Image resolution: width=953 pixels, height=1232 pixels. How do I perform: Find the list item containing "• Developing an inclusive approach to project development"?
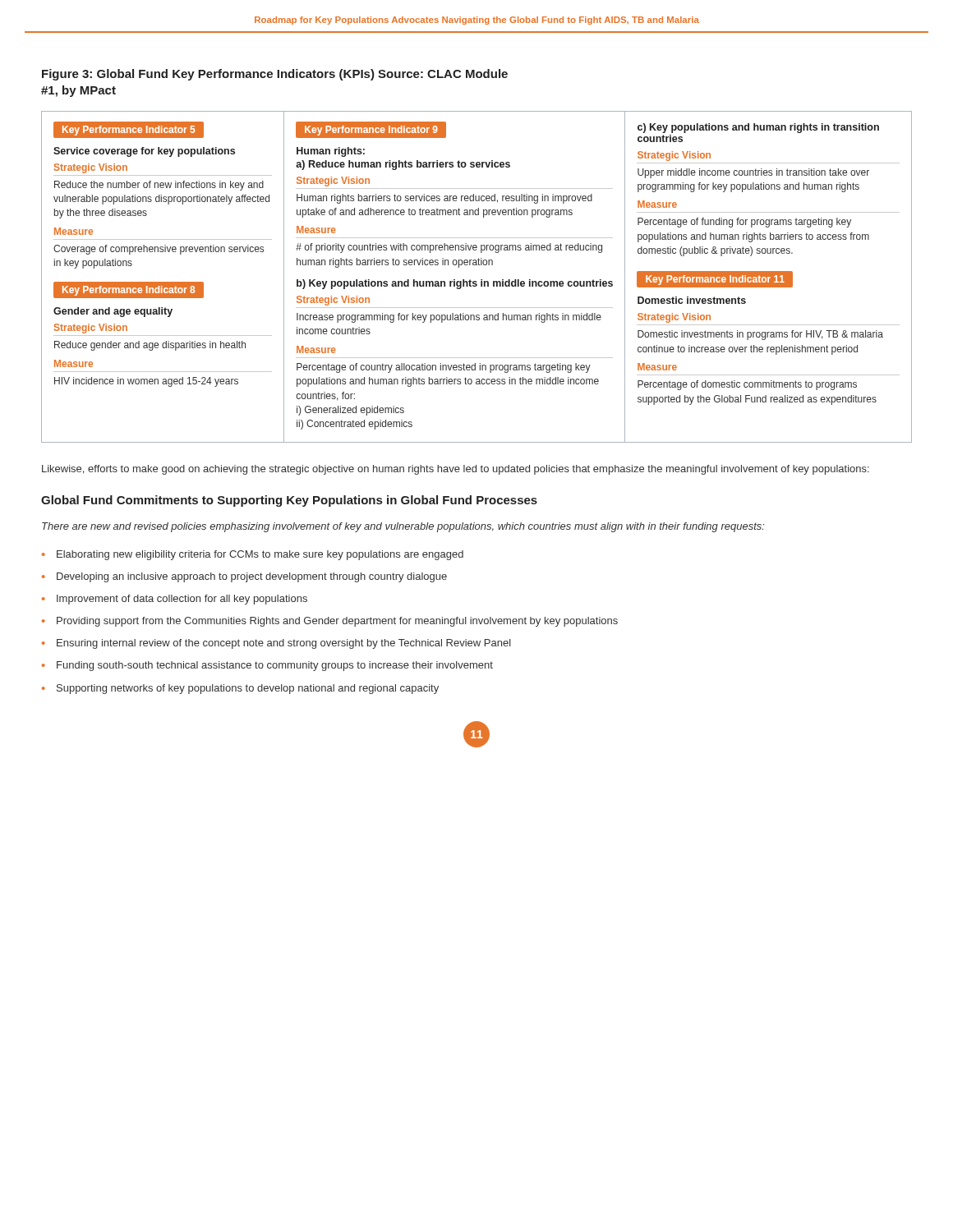pos(244,576)
